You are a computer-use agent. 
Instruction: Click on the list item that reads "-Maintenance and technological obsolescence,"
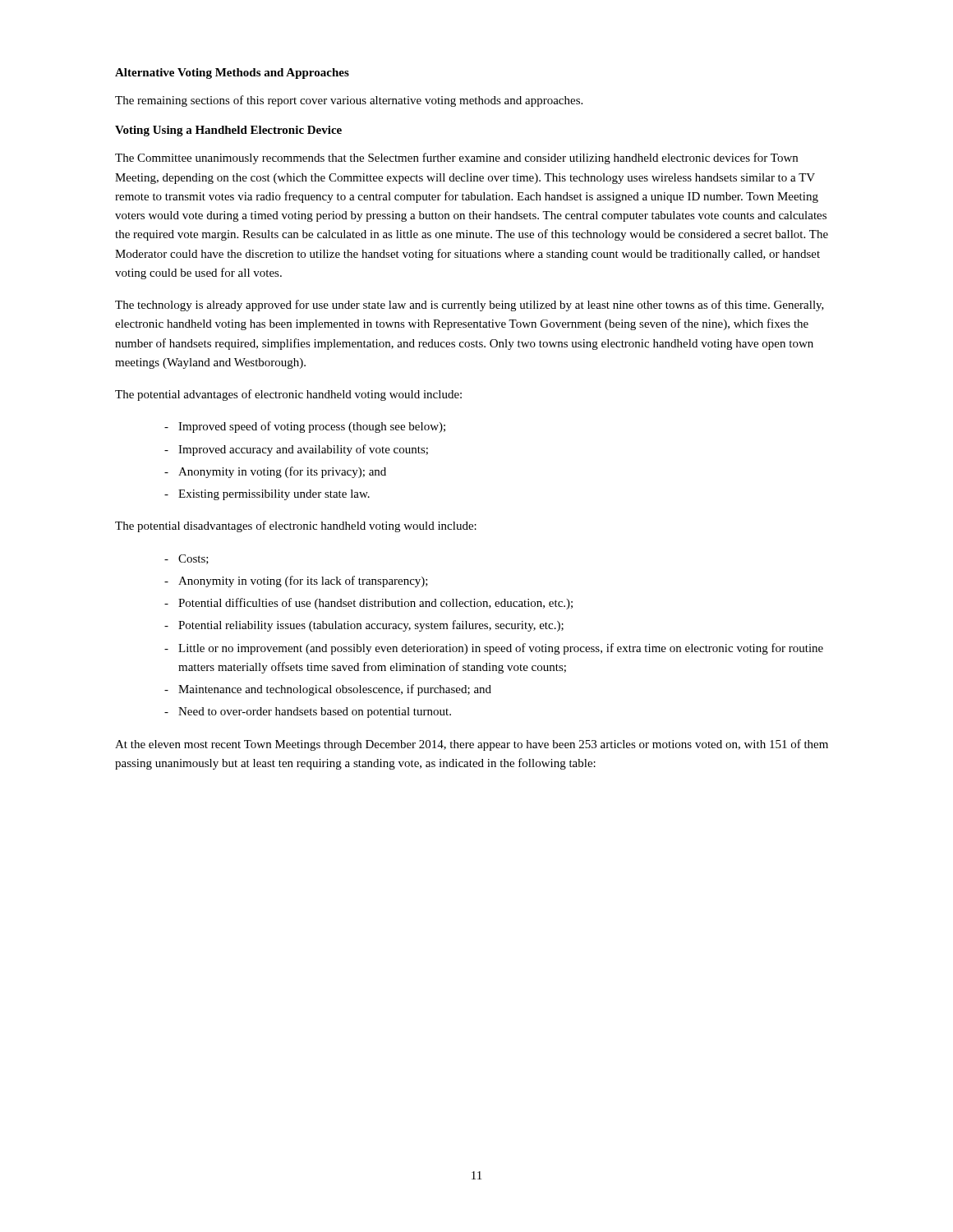(328, 690)
